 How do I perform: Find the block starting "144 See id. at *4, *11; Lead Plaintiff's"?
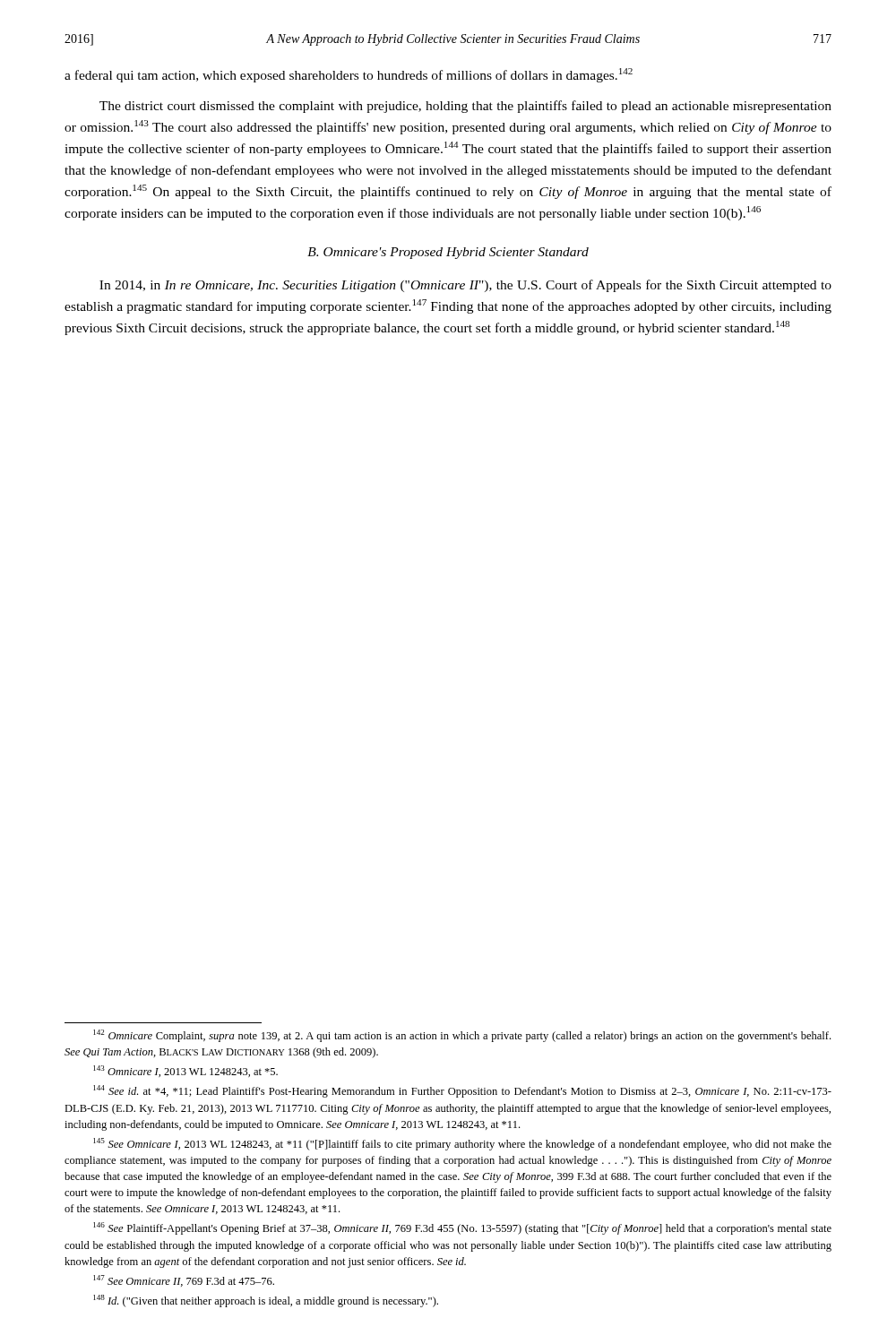pyautogui.click(x=448, y=1107)
